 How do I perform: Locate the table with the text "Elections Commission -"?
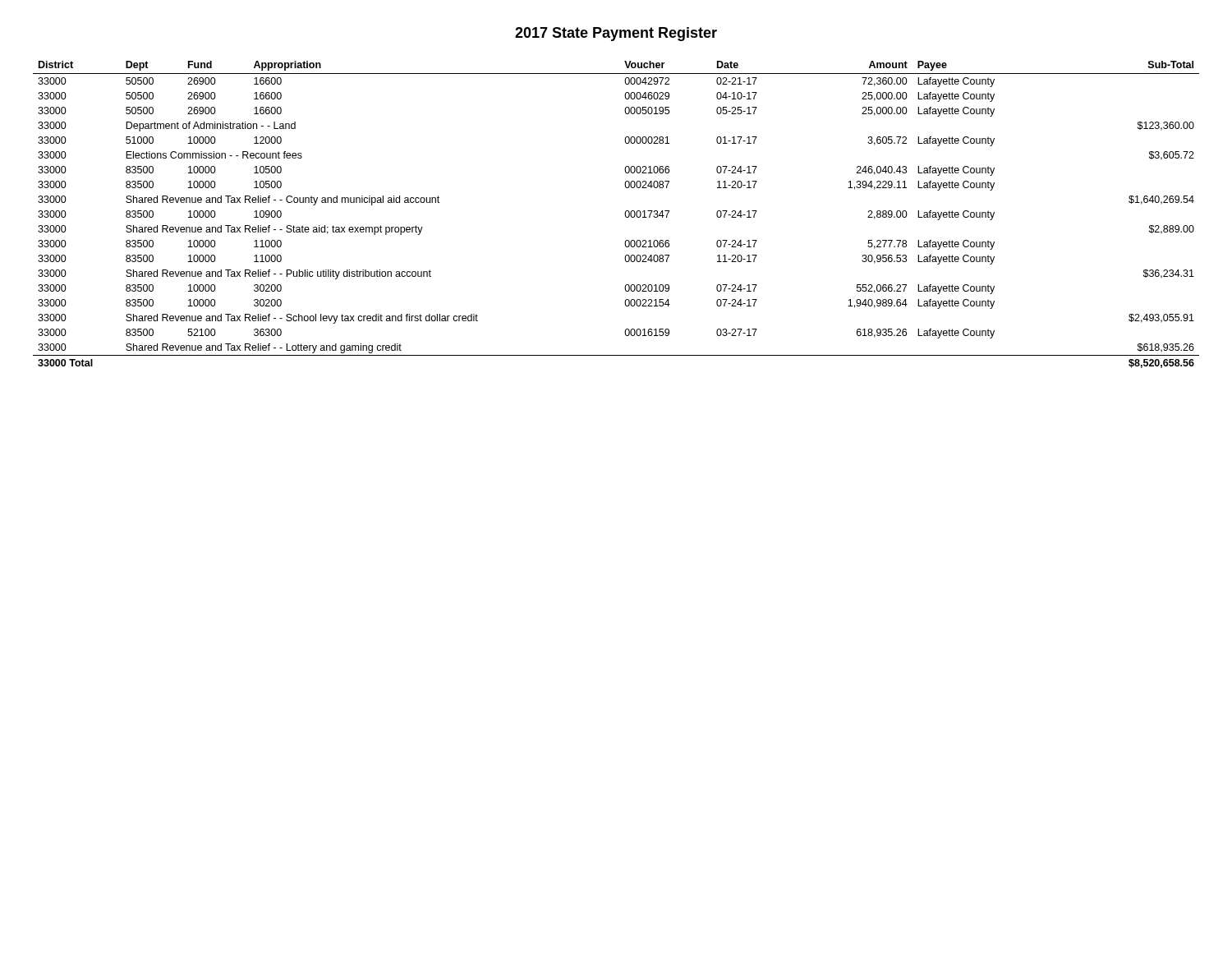point(616,214)
